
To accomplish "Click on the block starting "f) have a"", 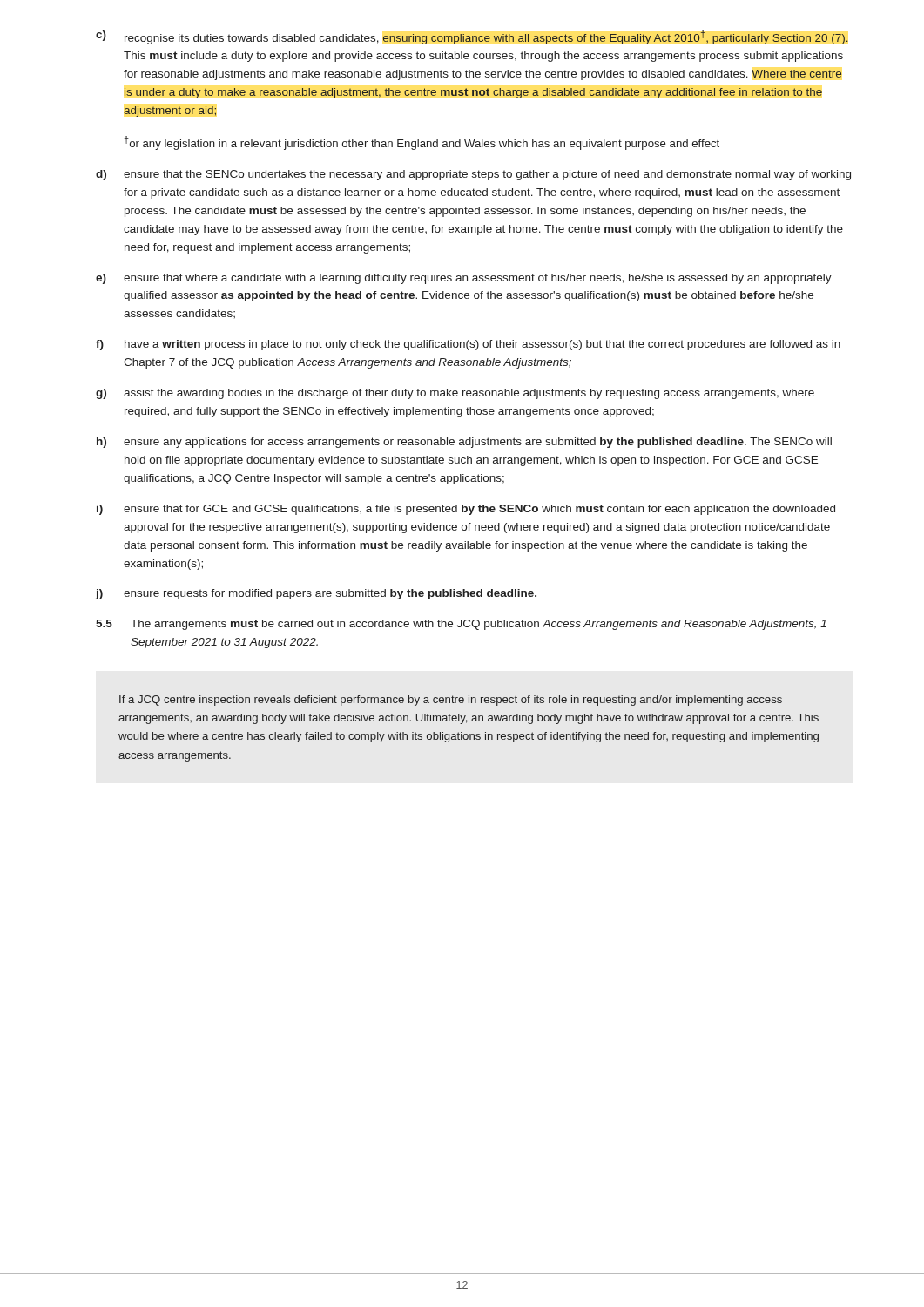I will tap(475, 354).
